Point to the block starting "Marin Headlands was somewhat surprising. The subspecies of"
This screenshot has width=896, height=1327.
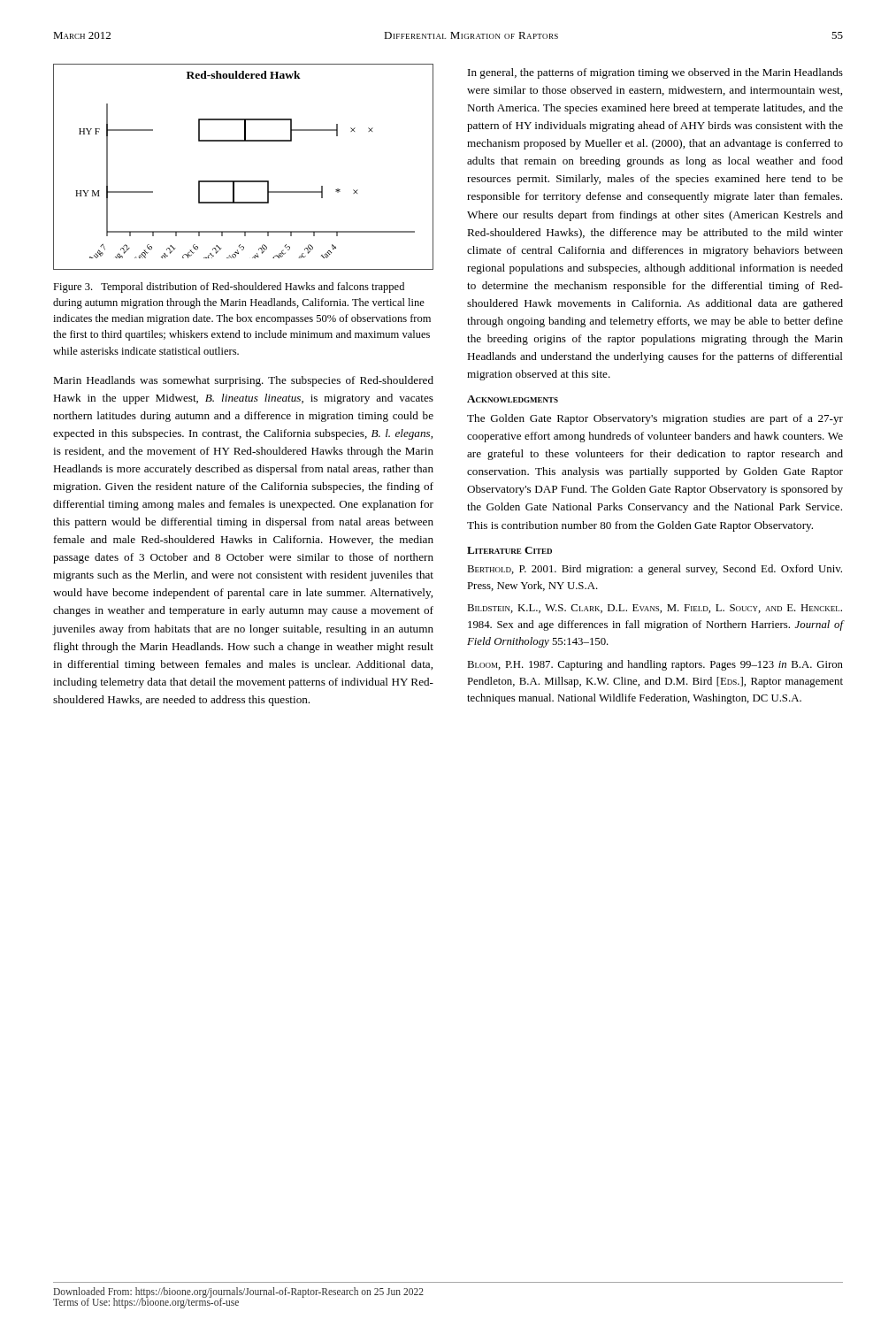pos(243,539)
